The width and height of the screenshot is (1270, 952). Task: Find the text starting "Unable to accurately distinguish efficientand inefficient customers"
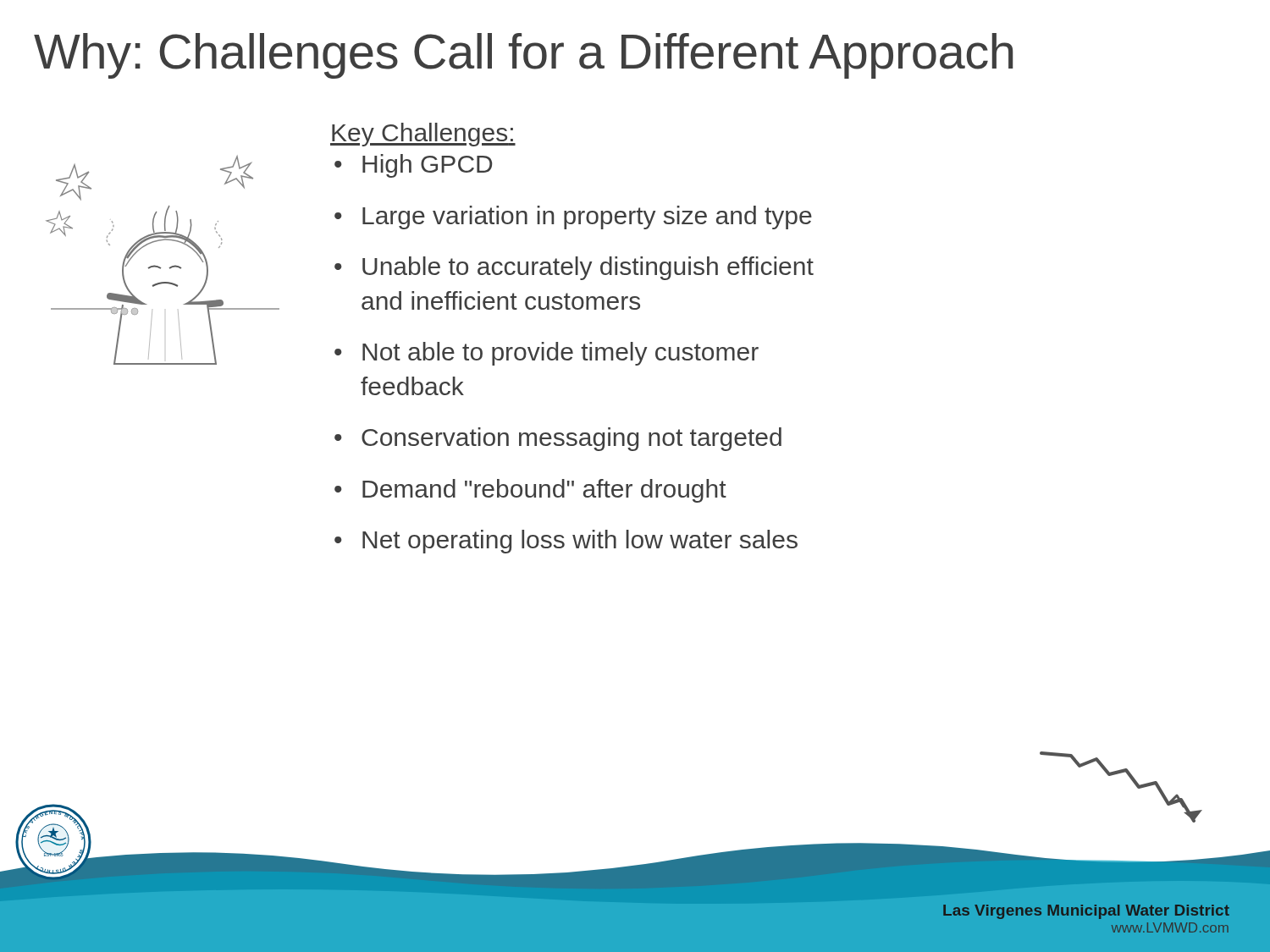click(x=587, y=283)
